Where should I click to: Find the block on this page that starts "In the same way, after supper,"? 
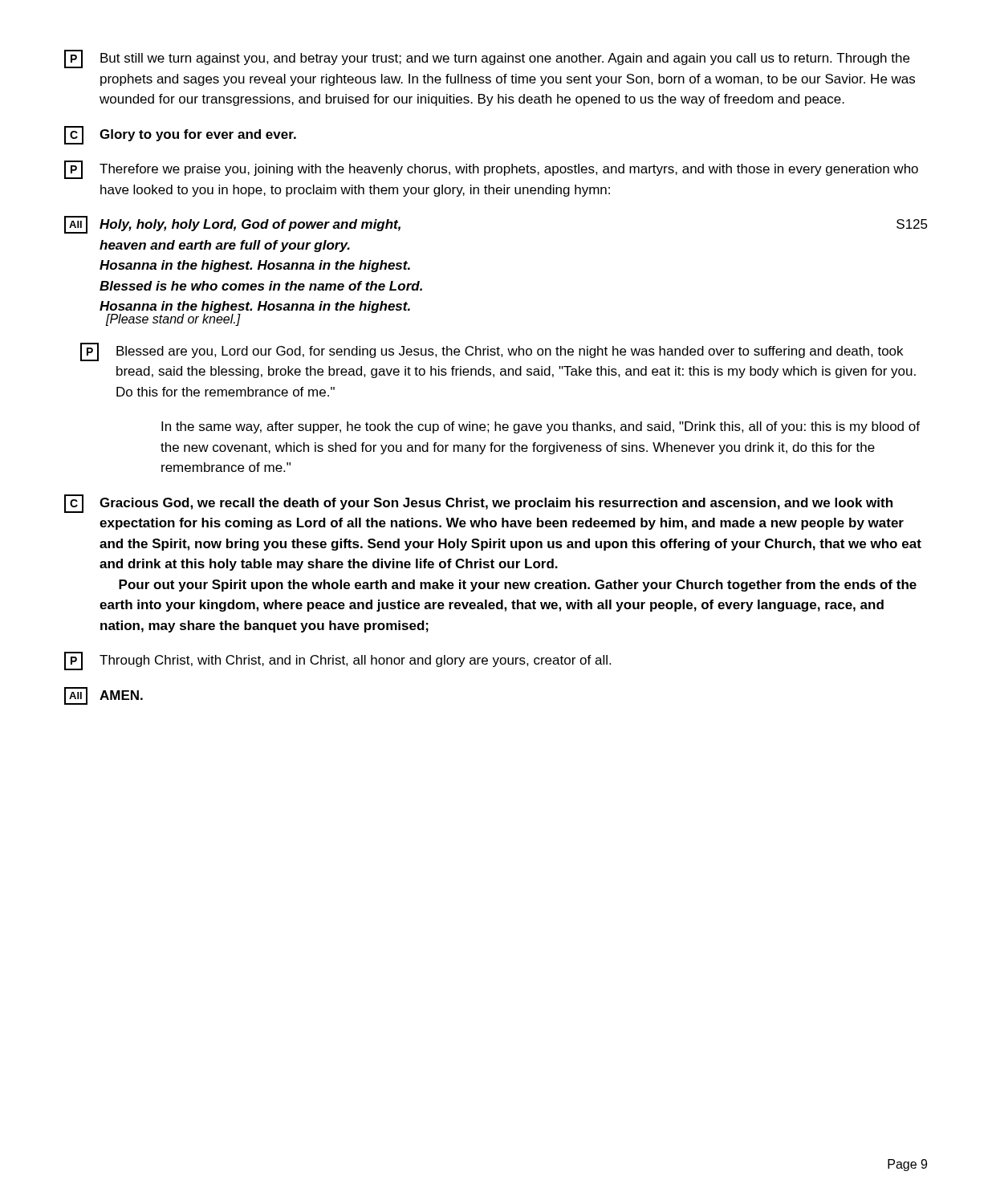pyautogui.click(x=540, y=447)
